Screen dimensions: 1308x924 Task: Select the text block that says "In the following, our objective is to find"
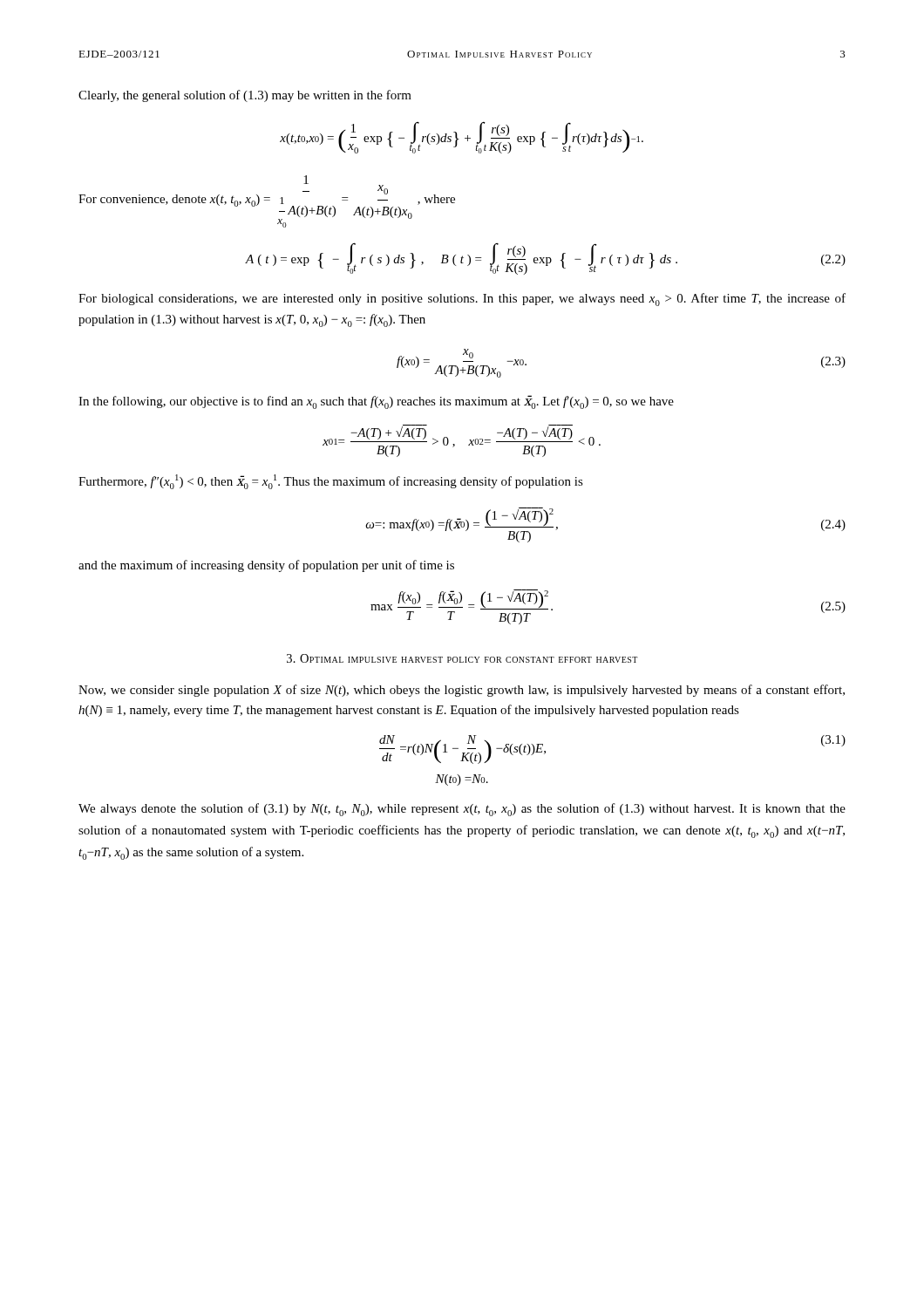pyautogui.click(x=462, y=402)
